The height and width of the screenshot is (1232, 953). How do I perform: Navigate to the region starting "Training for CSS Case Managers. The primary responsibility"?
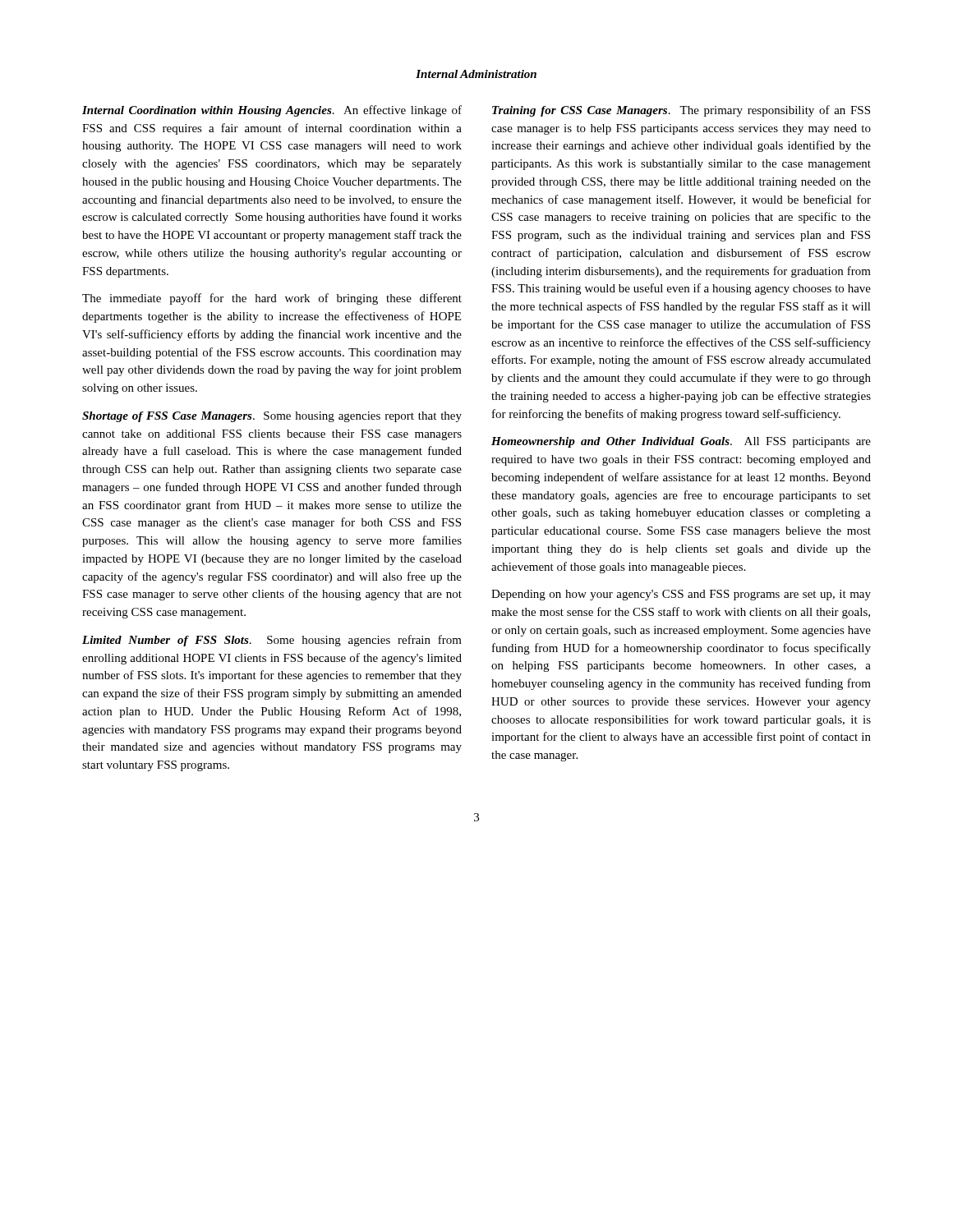(681, 262)
